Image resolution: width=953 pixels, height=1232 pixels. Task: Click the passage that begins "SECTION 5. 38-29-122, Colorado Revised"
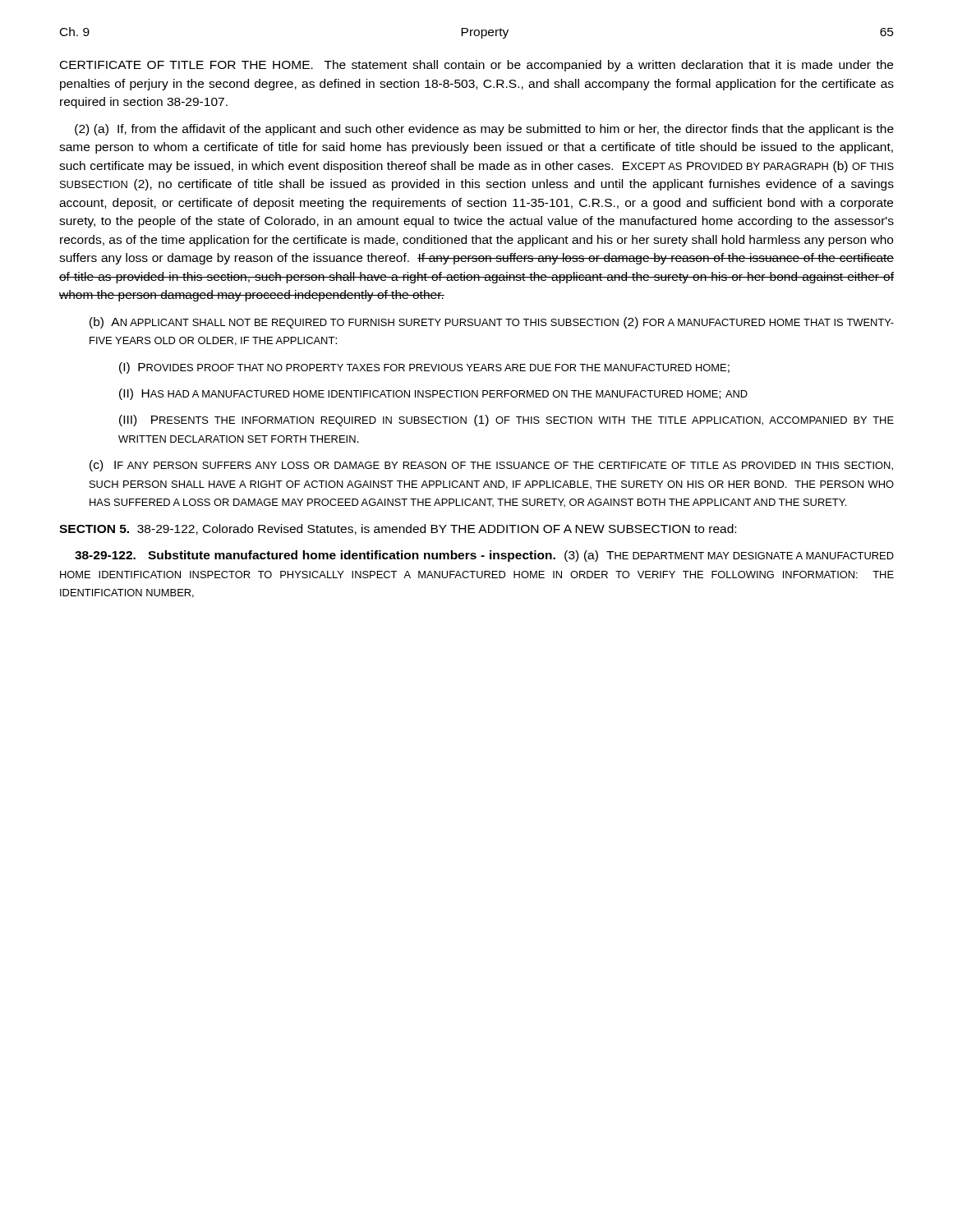(476, 529)
